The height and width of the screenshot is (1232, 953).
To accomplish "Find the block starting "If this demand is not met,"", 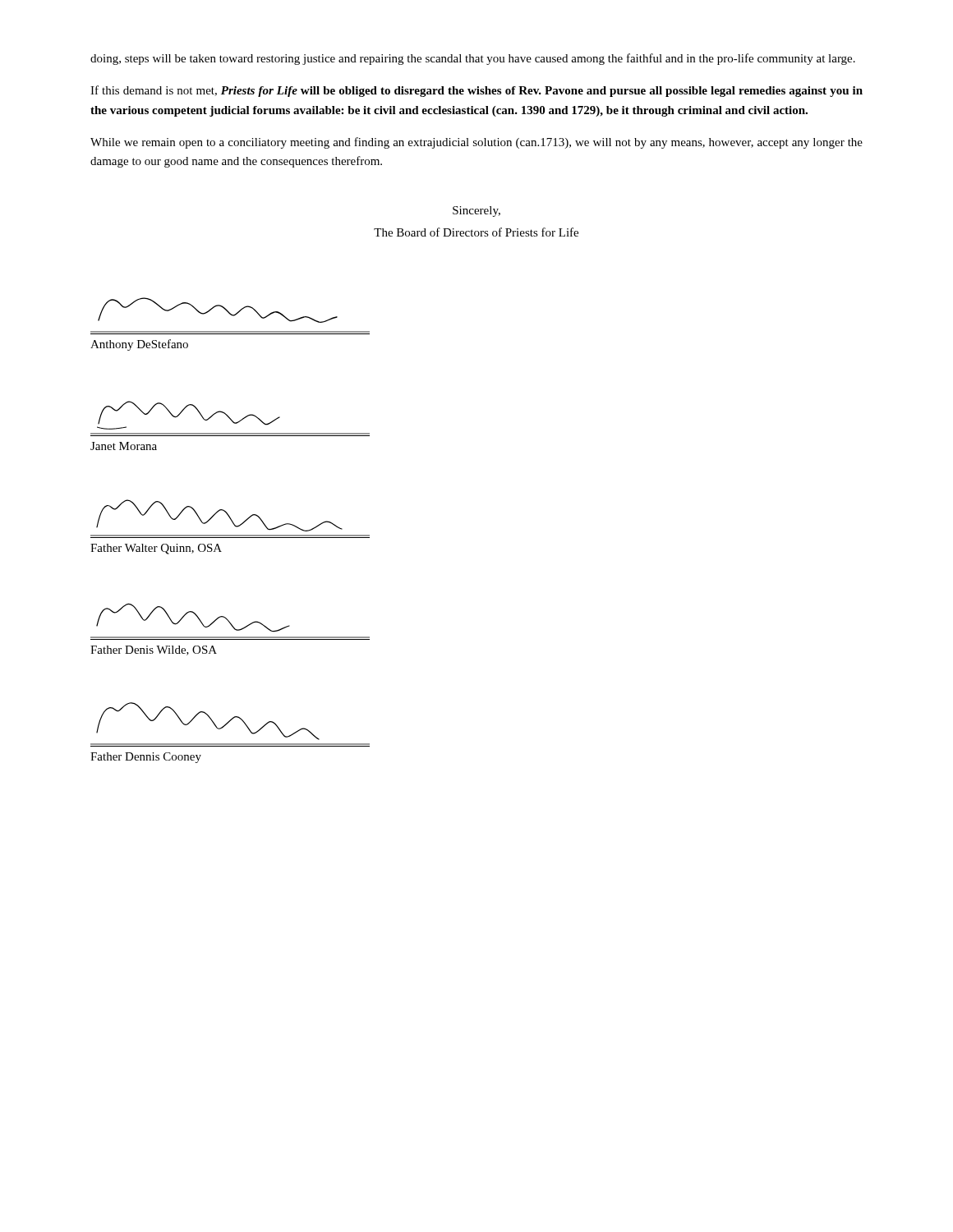I will [x=476, y=100].
